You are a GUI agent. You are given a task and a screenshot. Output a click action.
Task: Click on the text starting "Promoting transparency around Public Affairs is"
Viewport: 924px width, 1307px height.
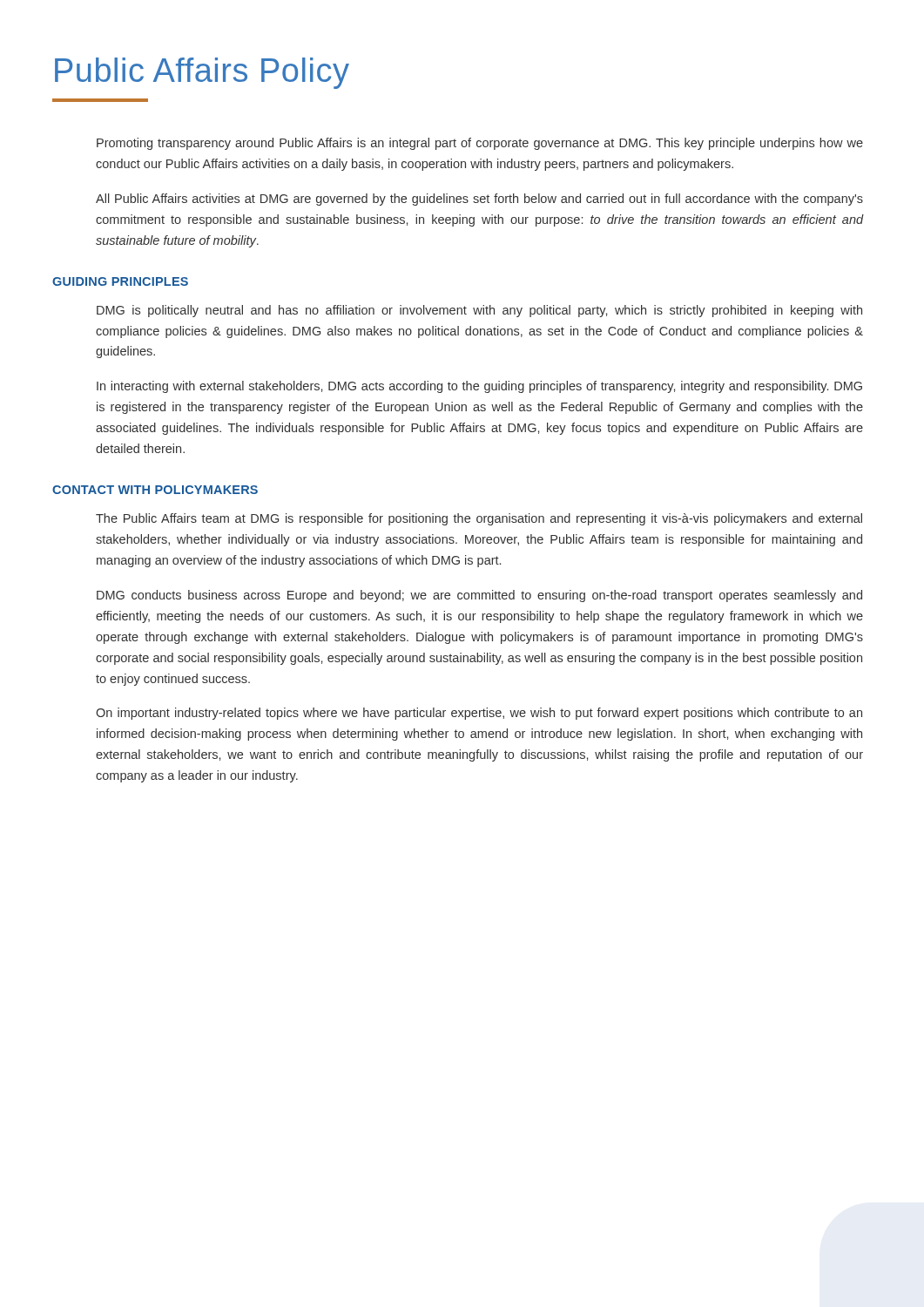[479, 153]
